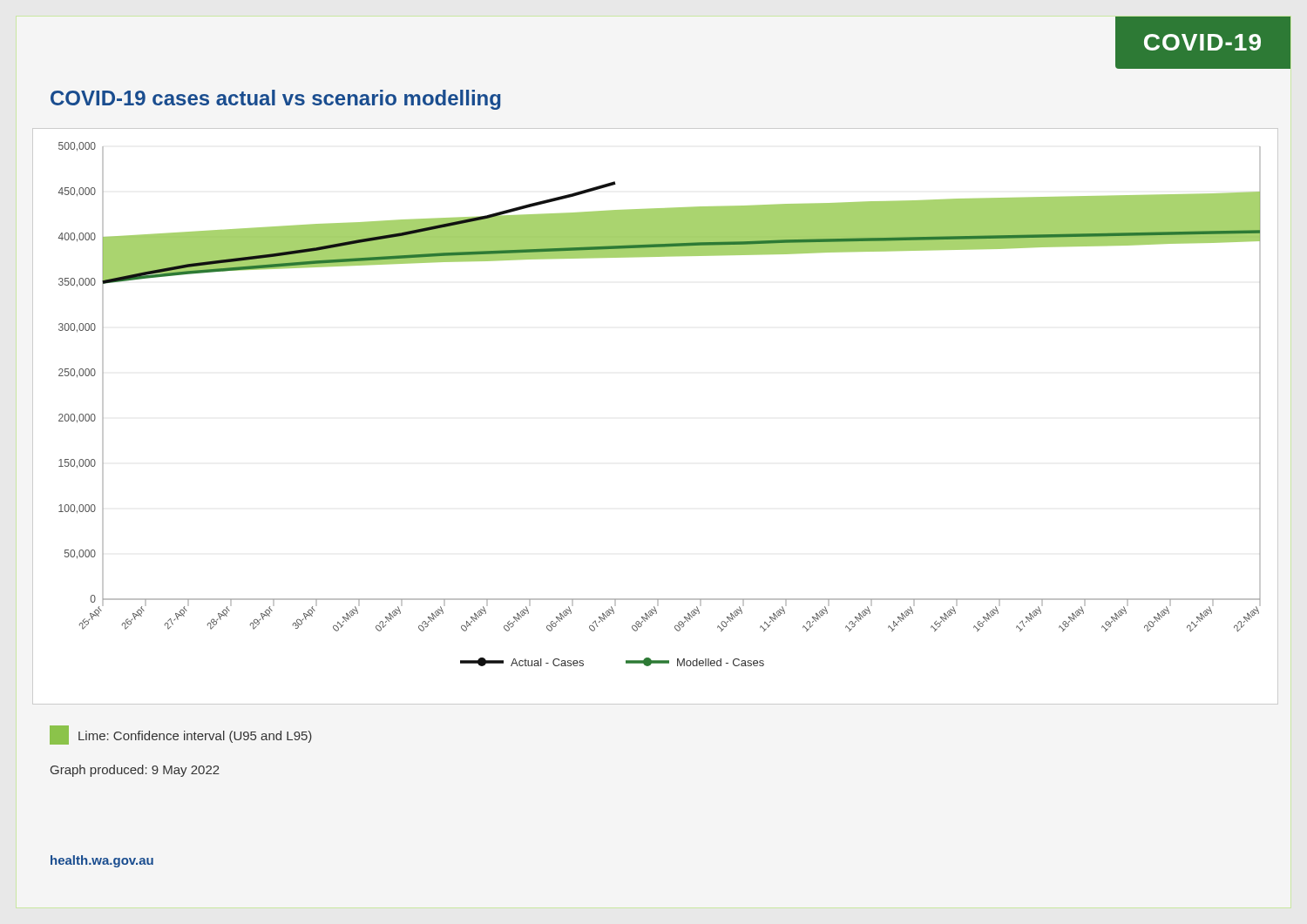Viewport: 1307px width, 924px height.
Task: Find the section header on this page that starts "COVID-19 cases actual vs"
Action: (x=276, y=98)
